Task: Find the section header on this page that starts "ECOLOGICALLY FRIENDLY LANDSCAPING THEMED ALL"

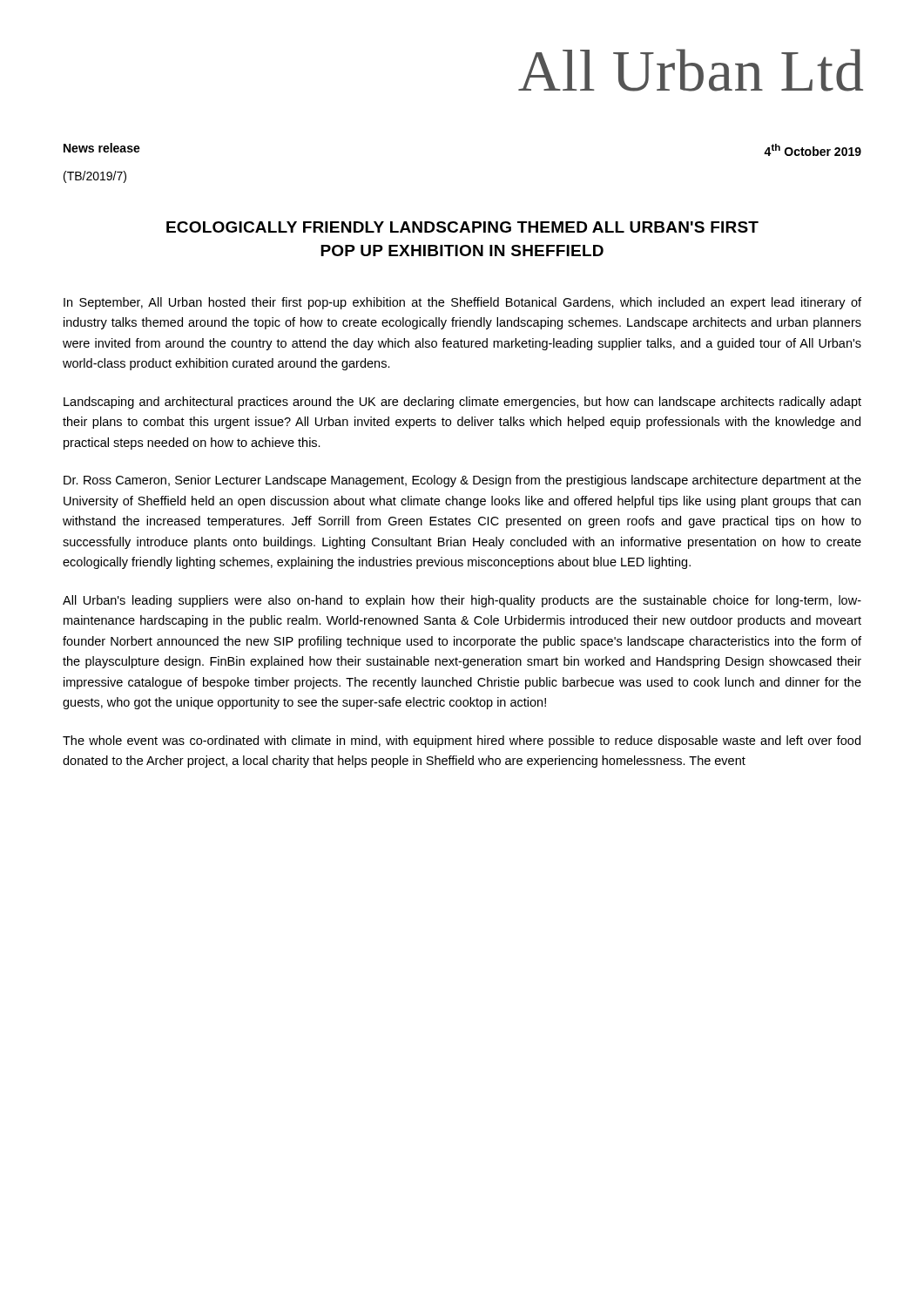Action: coord(462,240)
